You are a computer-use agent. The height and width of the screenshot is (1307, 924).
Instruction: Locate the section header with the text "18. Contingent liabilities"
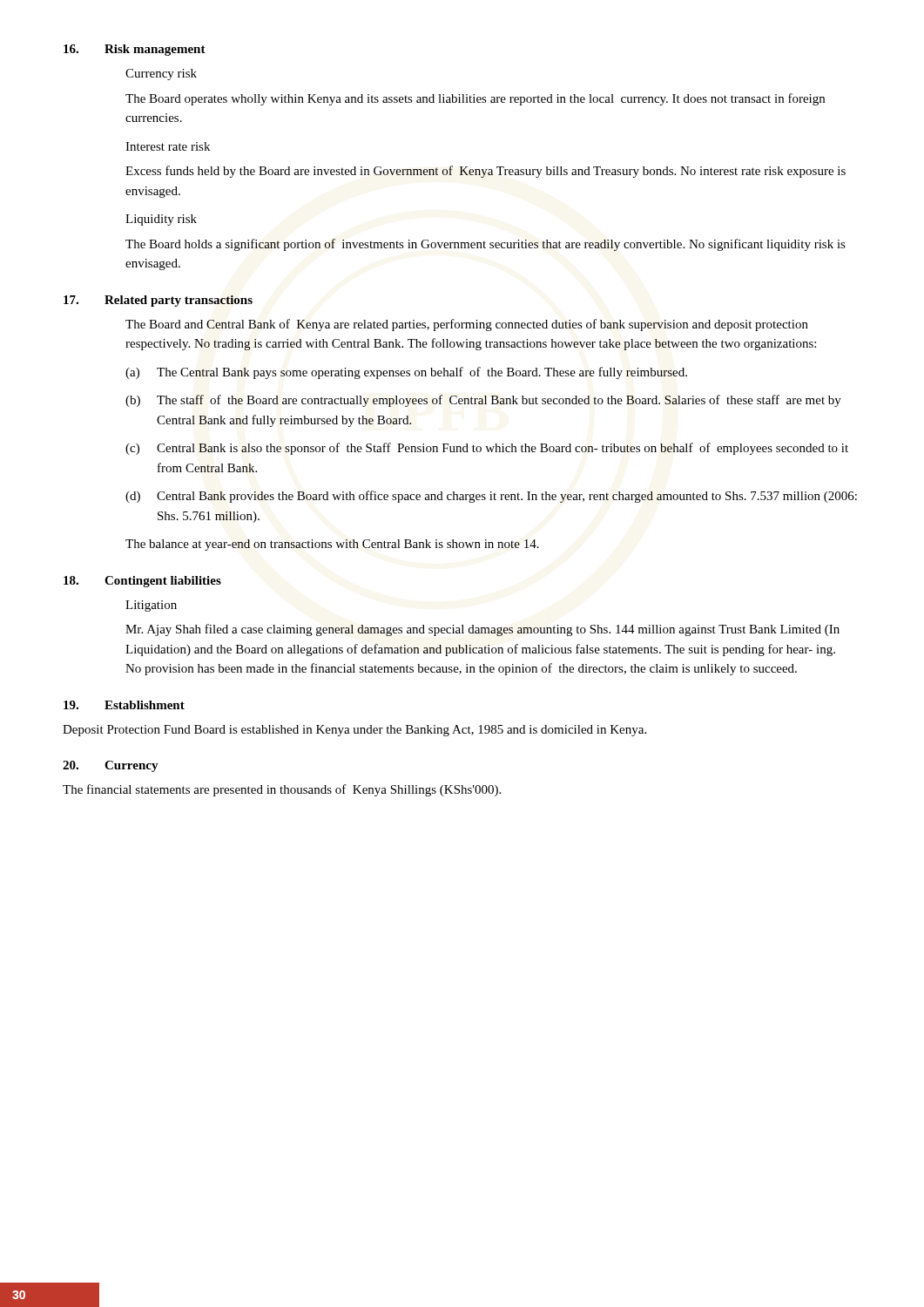(x=142, y=580)
